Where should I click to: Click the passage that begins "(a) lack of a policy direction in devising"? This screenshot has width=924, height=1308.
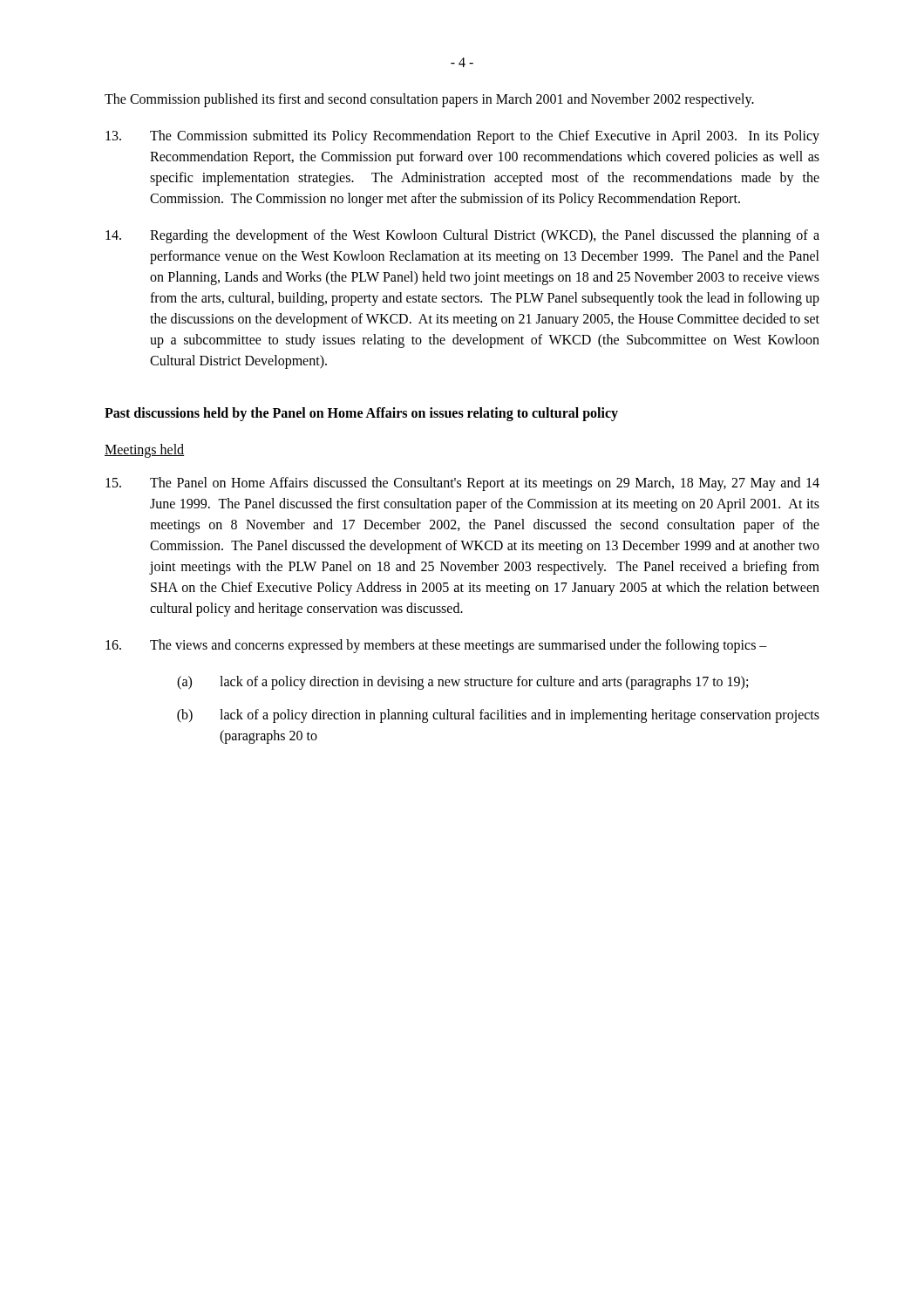pyautogui.click(x=485, y=682)
